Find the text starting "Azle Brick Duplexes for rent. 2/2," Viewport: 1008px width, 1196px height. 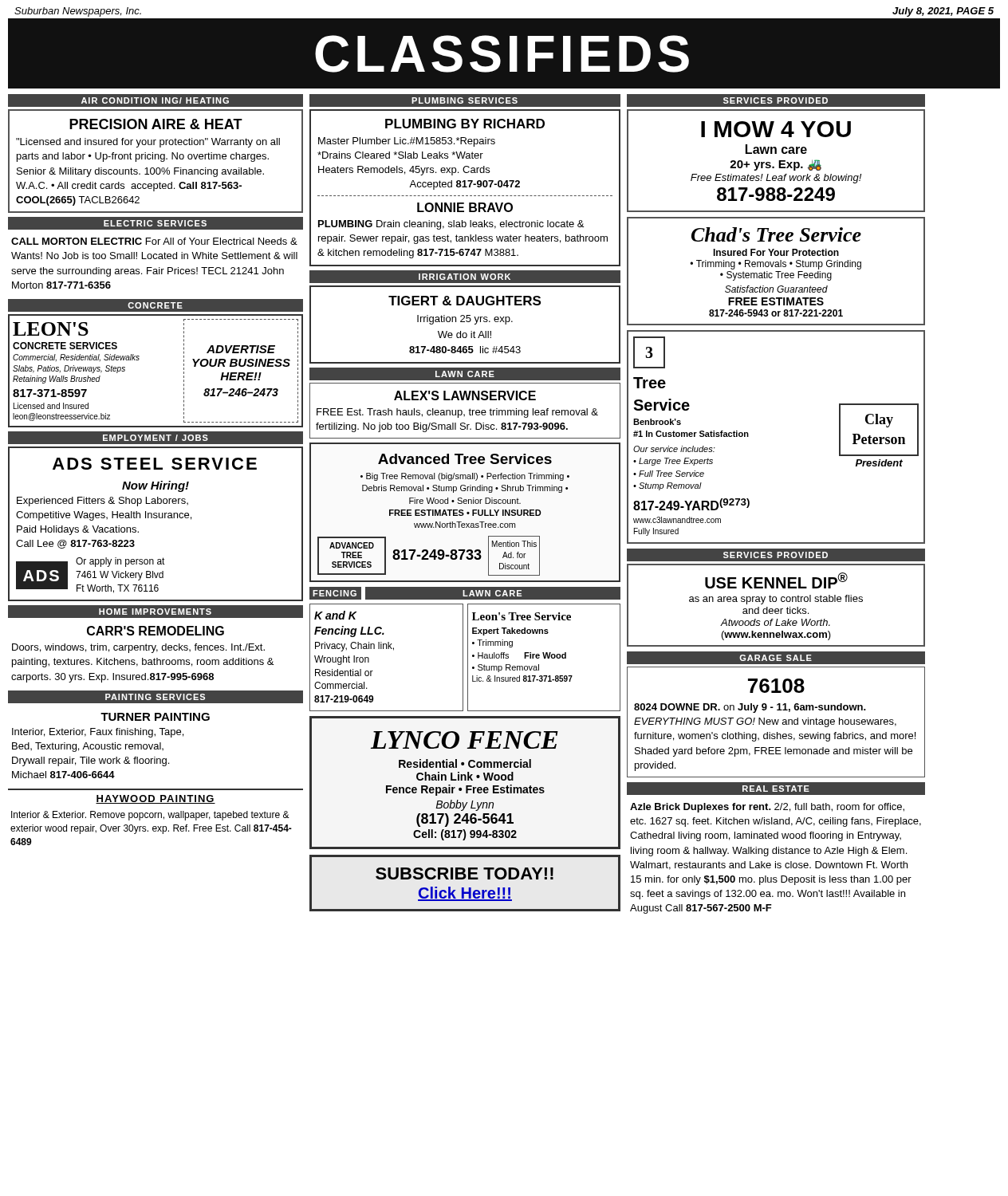tap(776, 857)
